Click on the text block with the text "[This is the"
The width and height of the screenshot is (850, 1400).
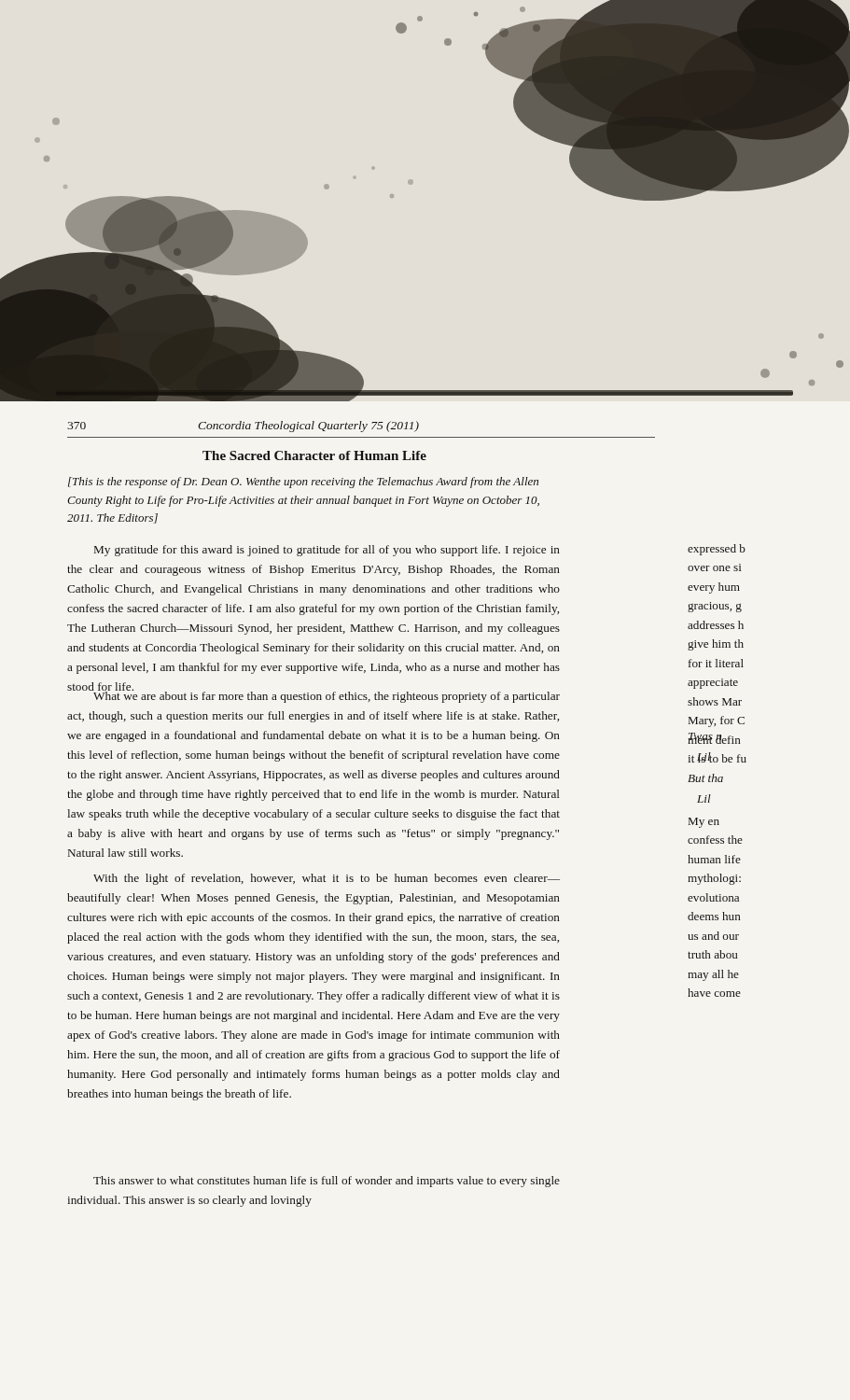(304, 499)
